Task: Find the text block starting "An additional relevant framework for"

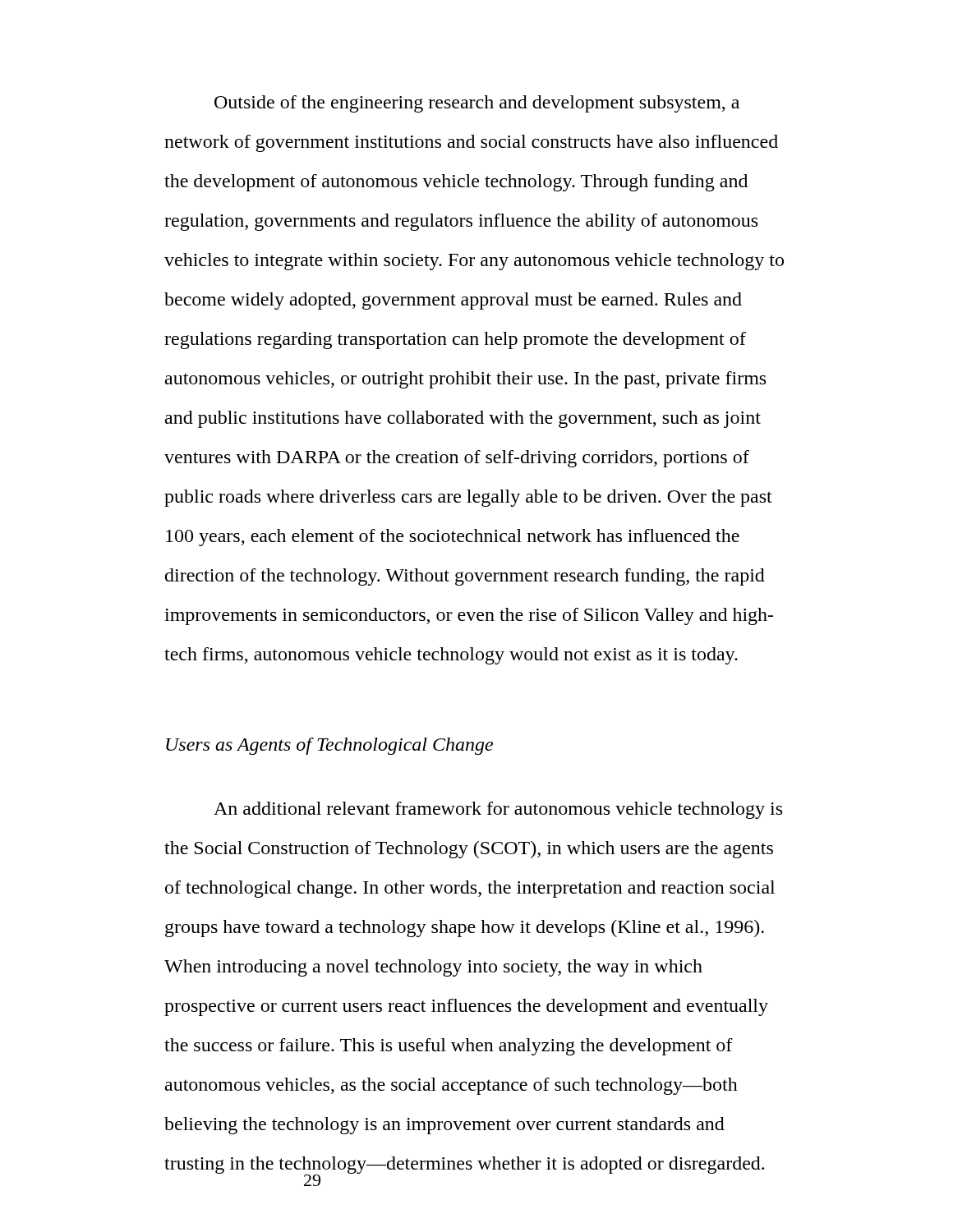Action: coord(498,810)
